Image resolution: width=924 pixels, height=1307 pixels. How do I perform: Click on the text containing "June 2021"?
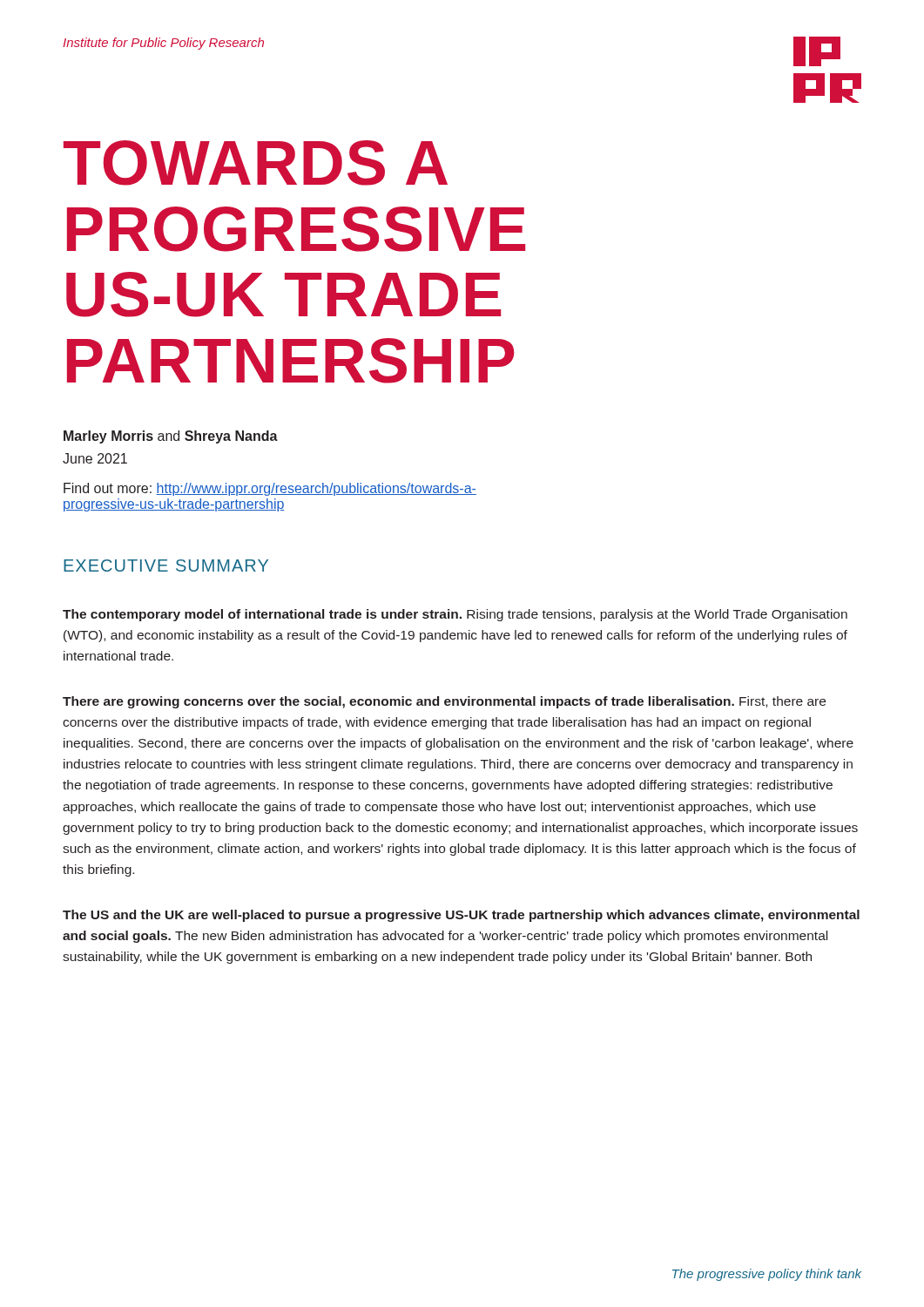click(95, 459)
